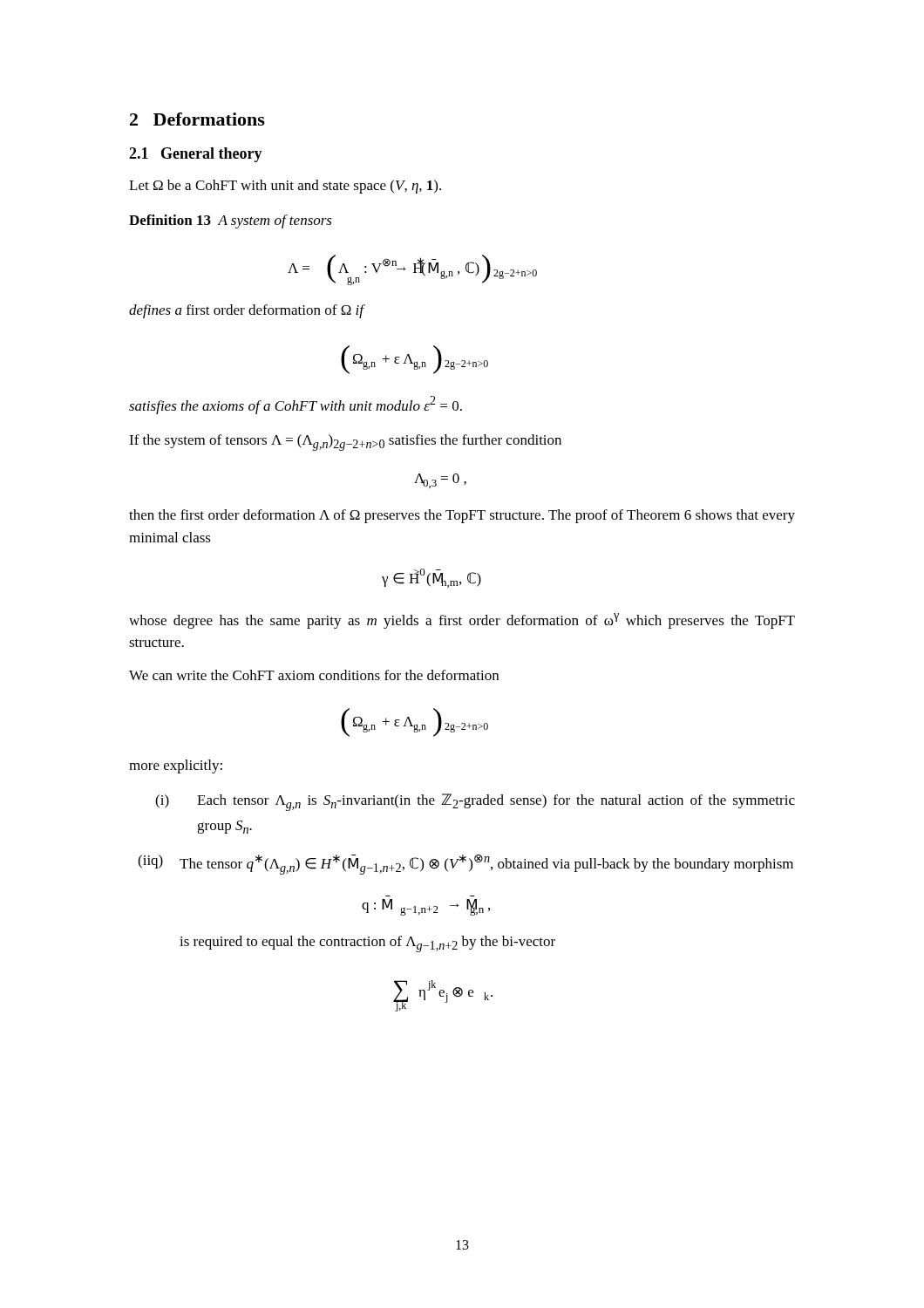Find the block starting "more explicitly:"
This screenshot has height=1308, width=924.
(176, 766)
